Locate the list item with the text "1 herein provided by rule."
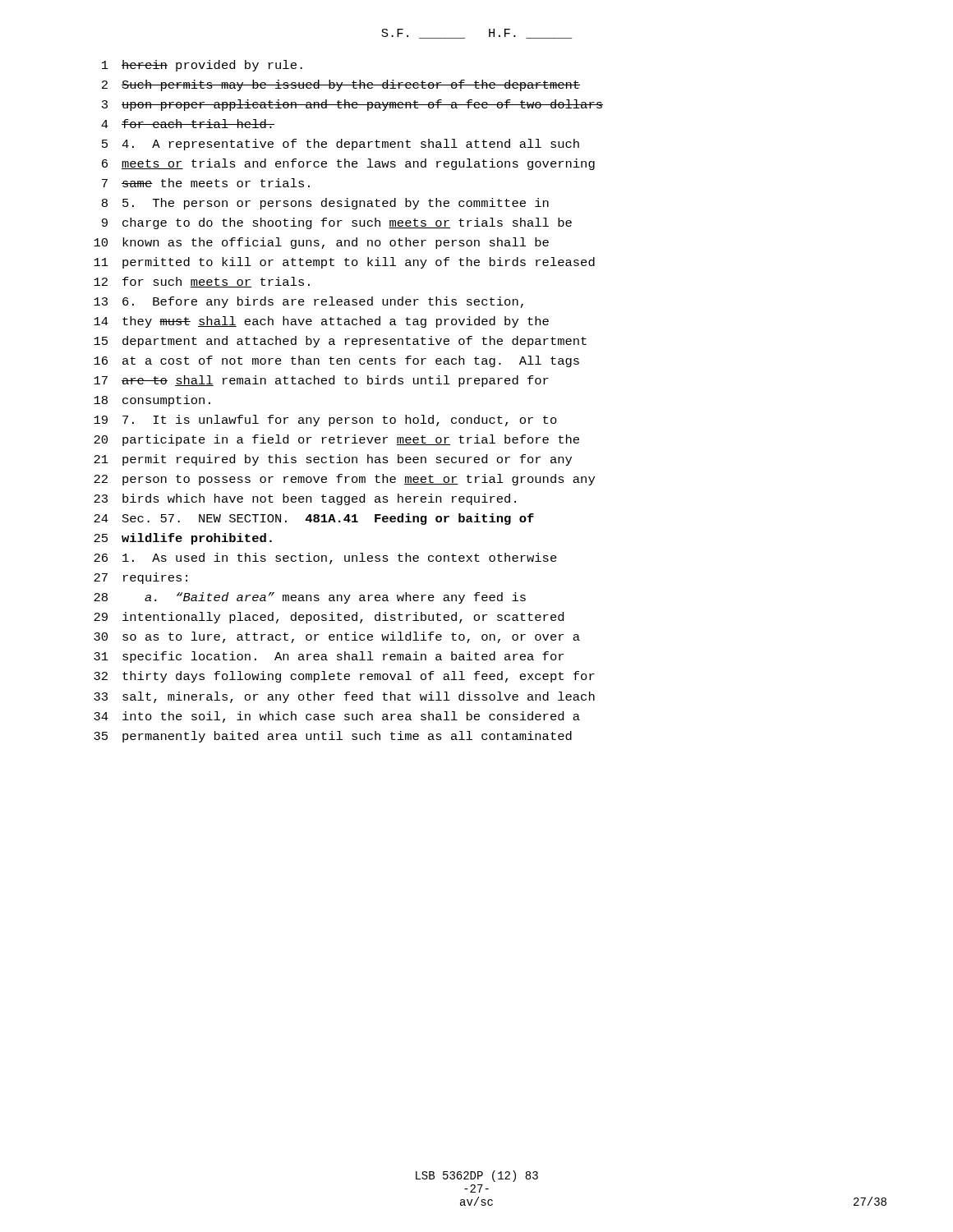953x1232 pixels. pyautogui.click(x=202, y=66)
